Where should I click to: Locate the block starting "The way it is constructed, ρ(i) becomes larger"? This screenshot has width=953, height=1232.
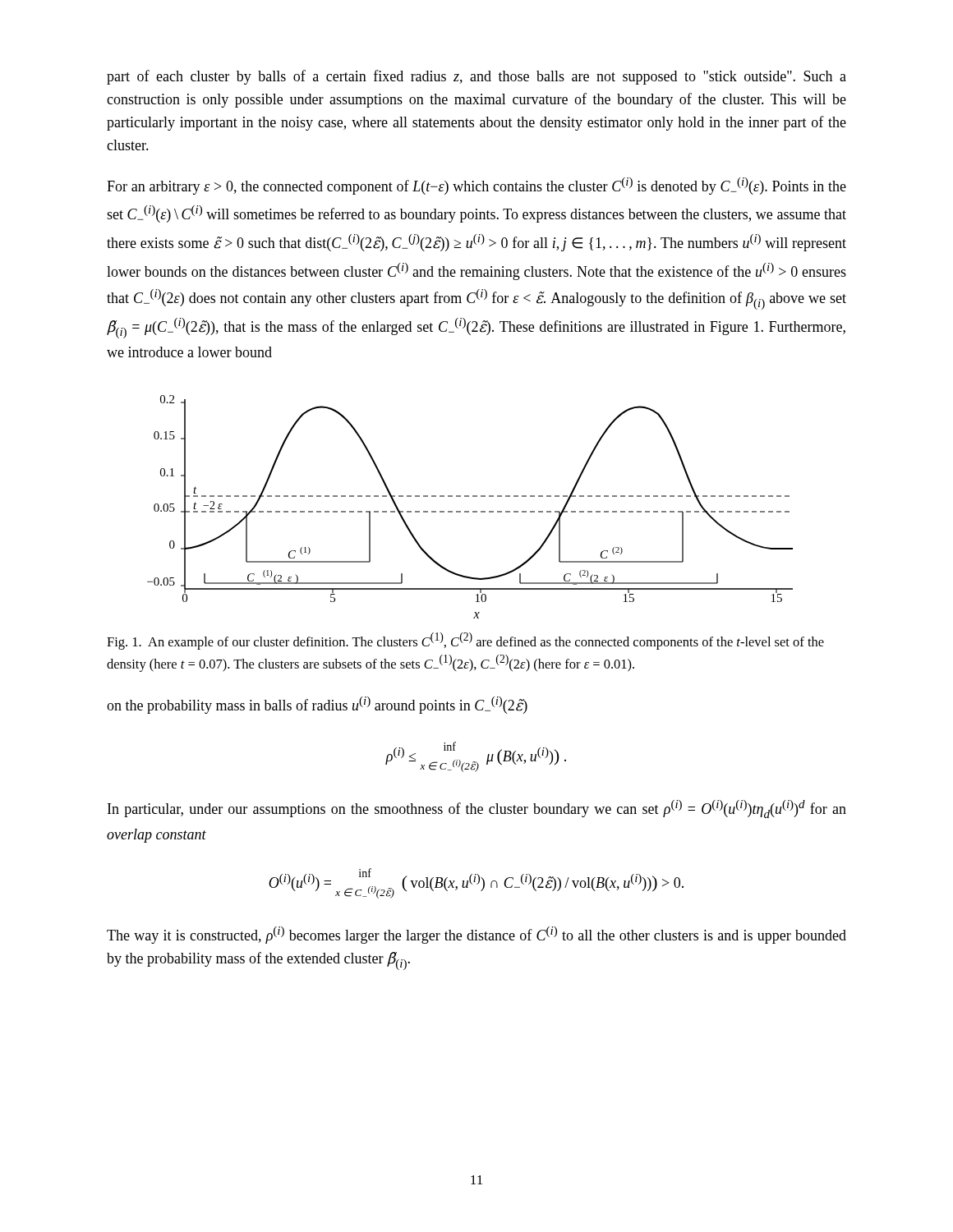coord(476,947)
